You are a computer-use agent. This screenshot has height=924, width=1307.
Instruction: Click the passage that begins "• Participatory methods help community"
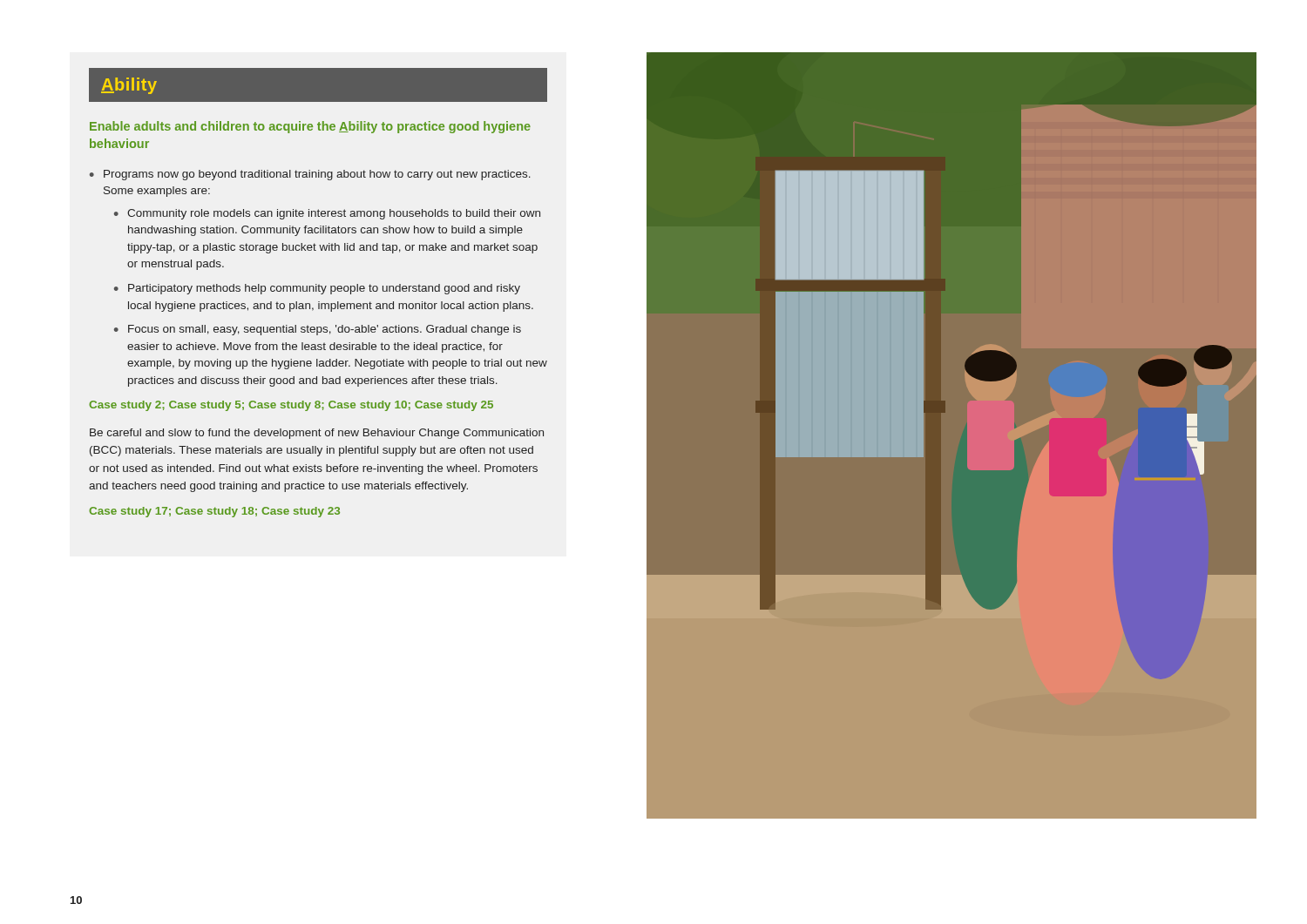click(330, 297)
